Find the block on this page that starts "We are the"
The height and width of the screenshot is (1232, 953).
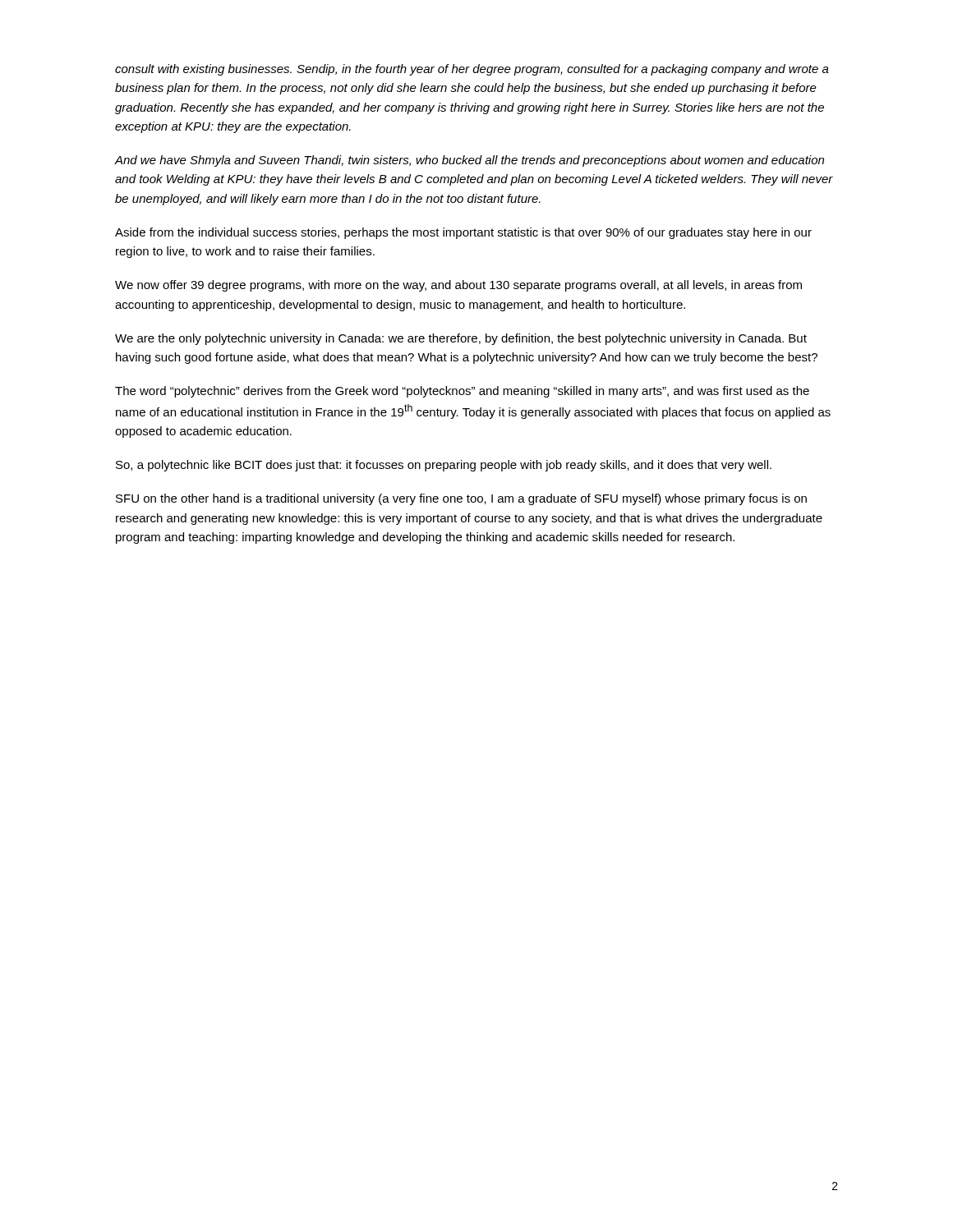[x=466, y=347]
